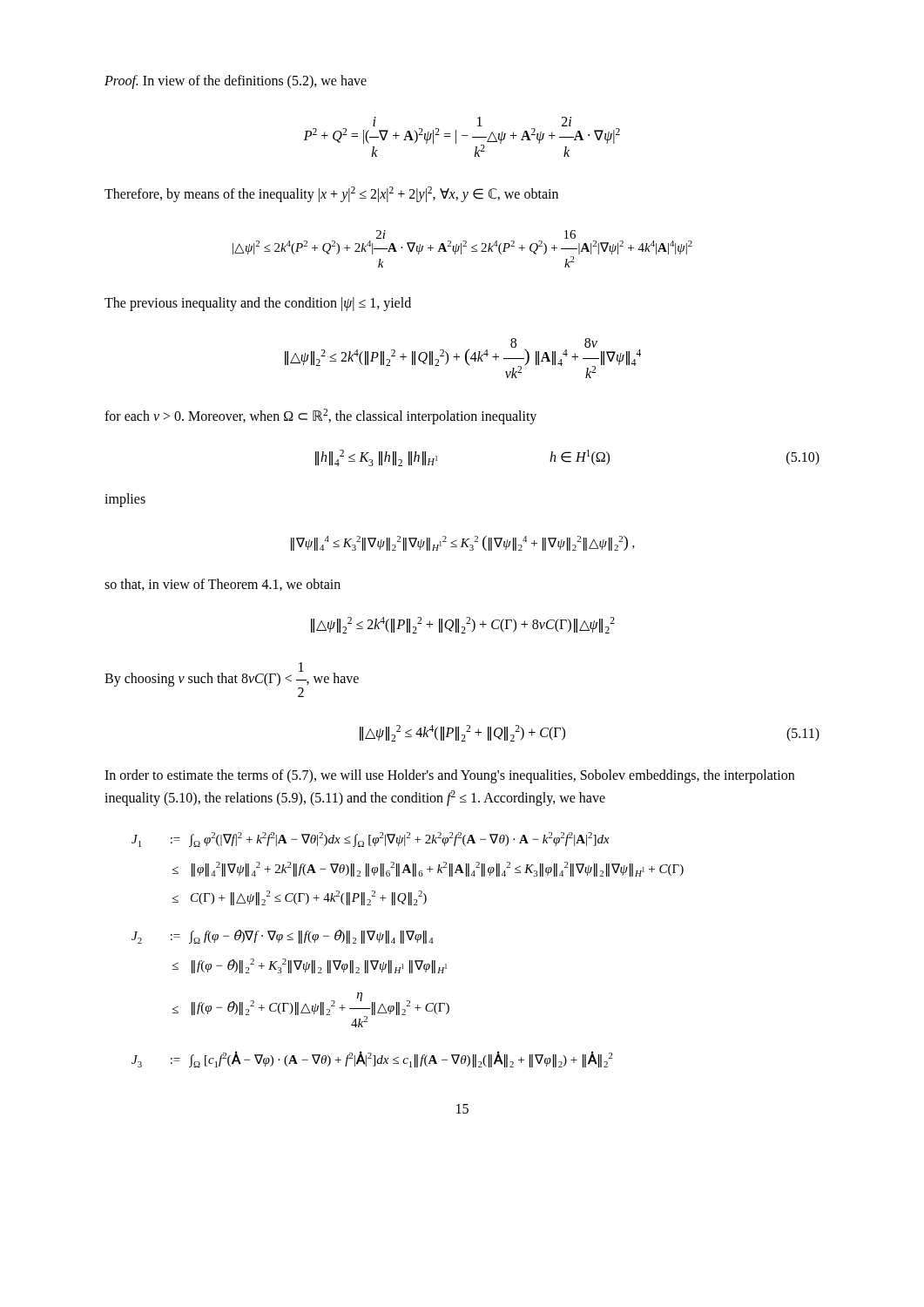Image resolution: width=924 pixels, height=1307 pixels.
Task: Click on the passage starting "P2 + Q2 = |(ik∇ + A)2ψ|2 ="
Action: pos(462,137)
